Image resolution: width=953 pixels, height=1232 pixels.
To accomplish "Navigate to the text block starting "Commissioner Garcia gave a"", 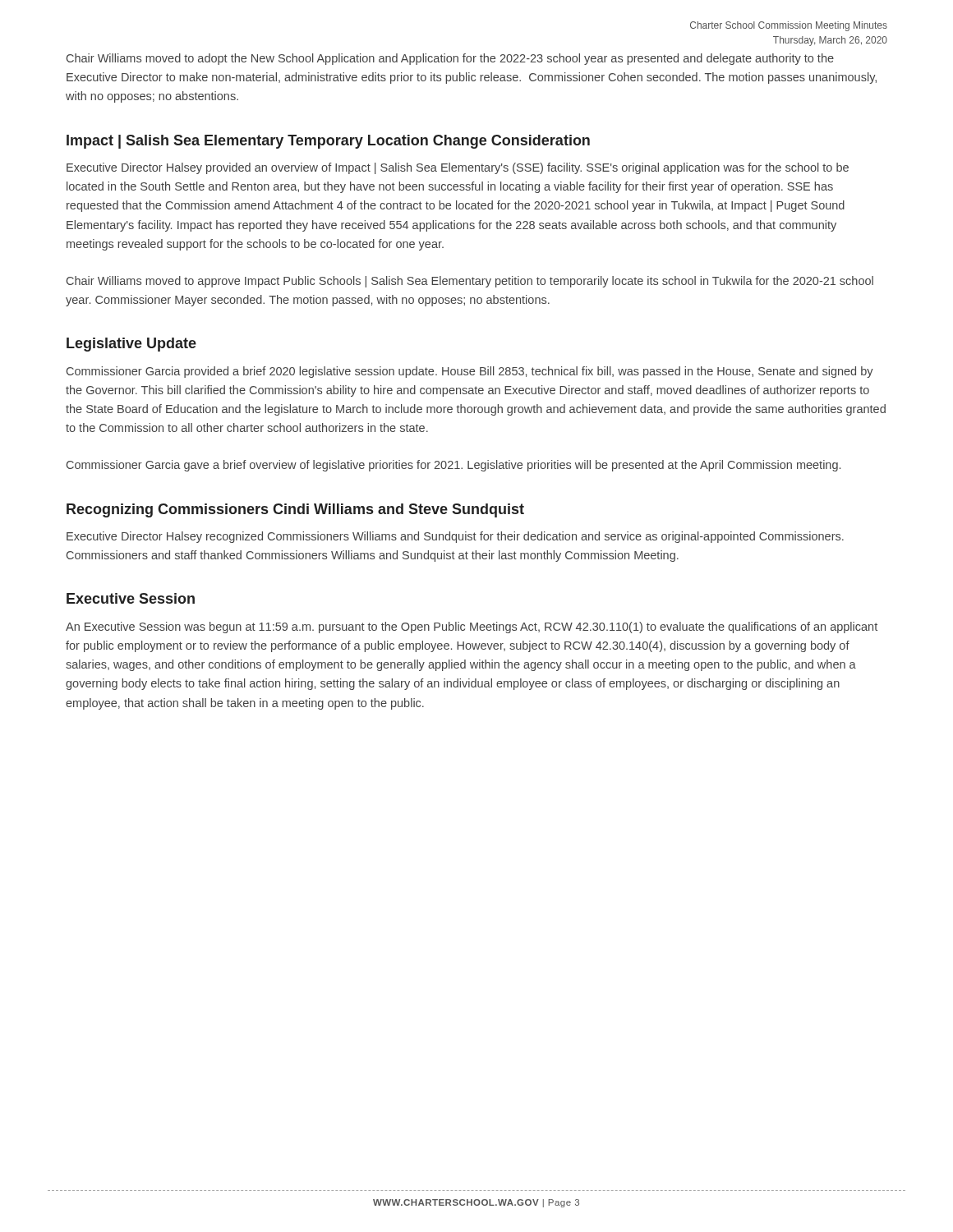I will (454, 465).
